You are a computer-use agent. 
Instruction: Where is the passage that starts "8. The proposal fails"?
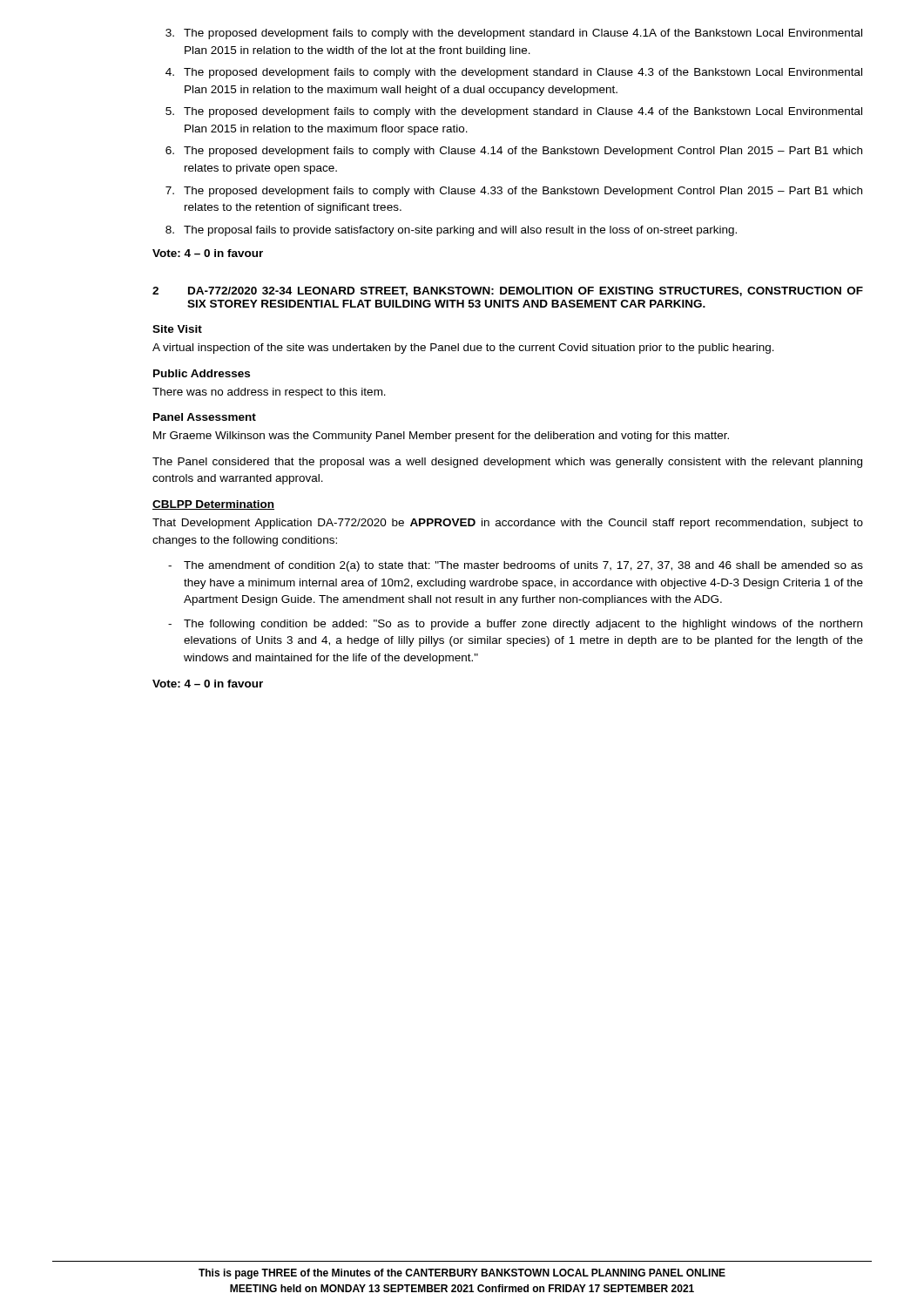pos(508,230)
